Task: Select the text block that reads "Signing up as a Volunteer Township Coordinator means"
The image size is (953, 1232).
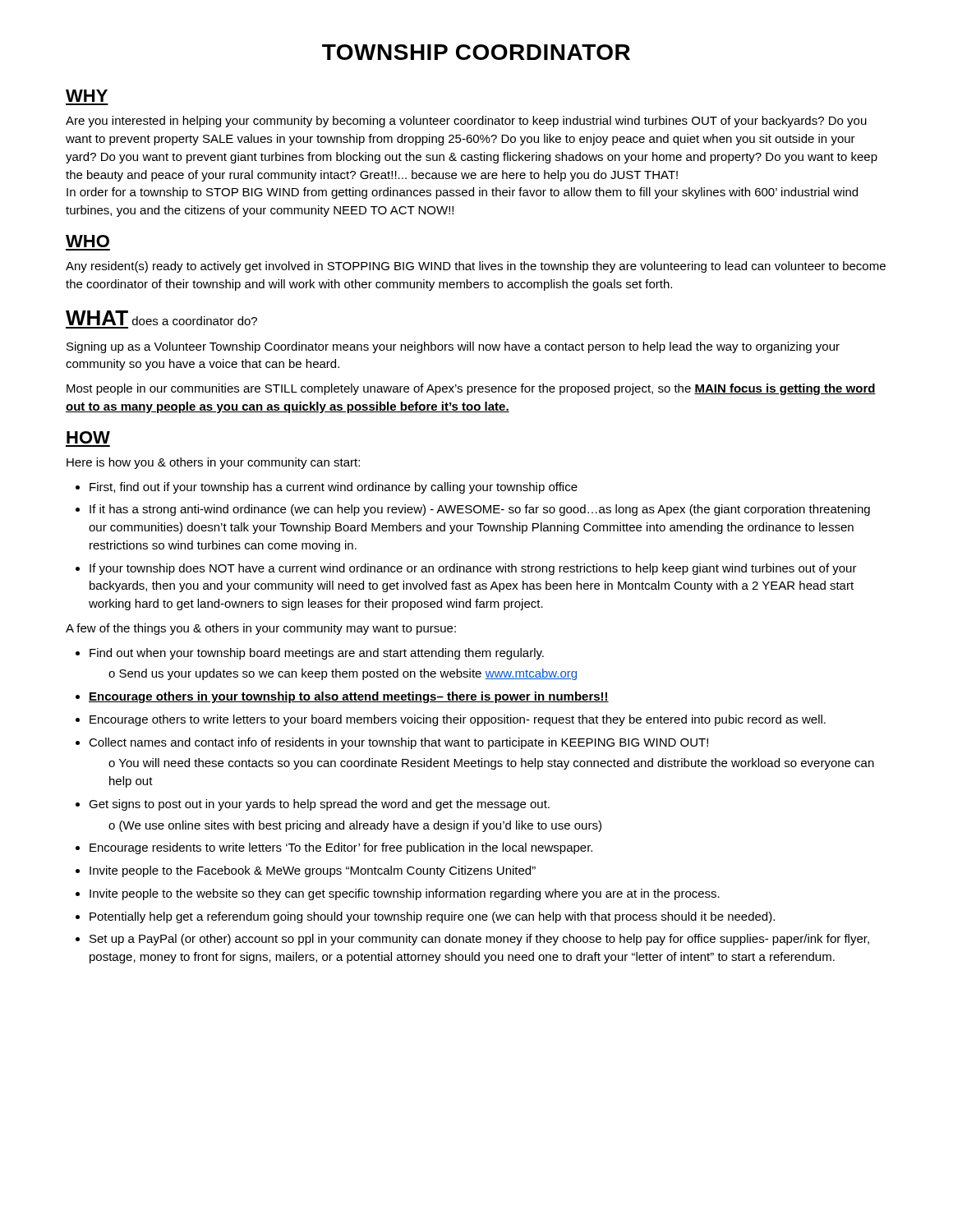Action: click(x=476, y=355)
